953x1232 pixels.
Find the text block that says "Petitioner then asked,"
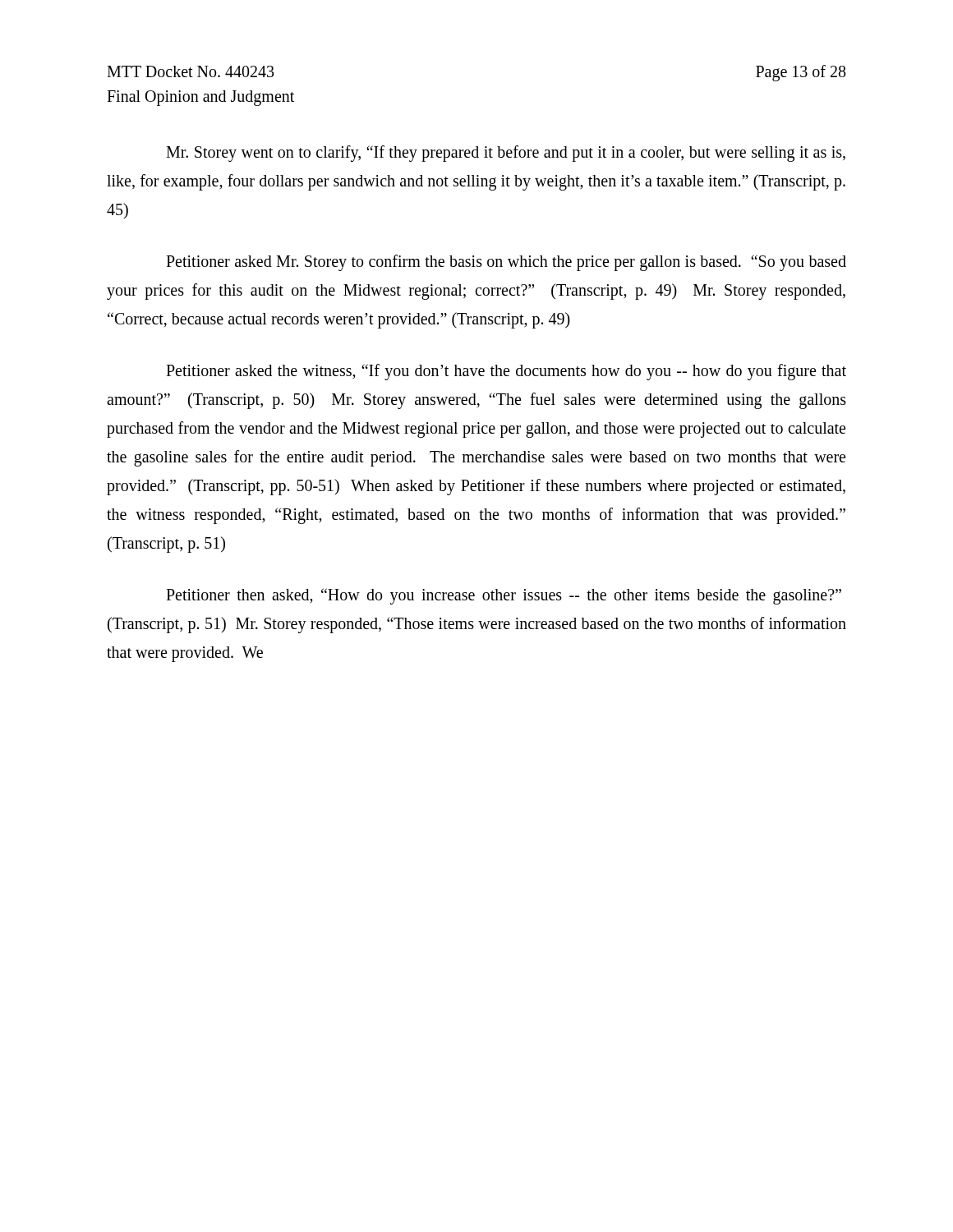[476, 623]
